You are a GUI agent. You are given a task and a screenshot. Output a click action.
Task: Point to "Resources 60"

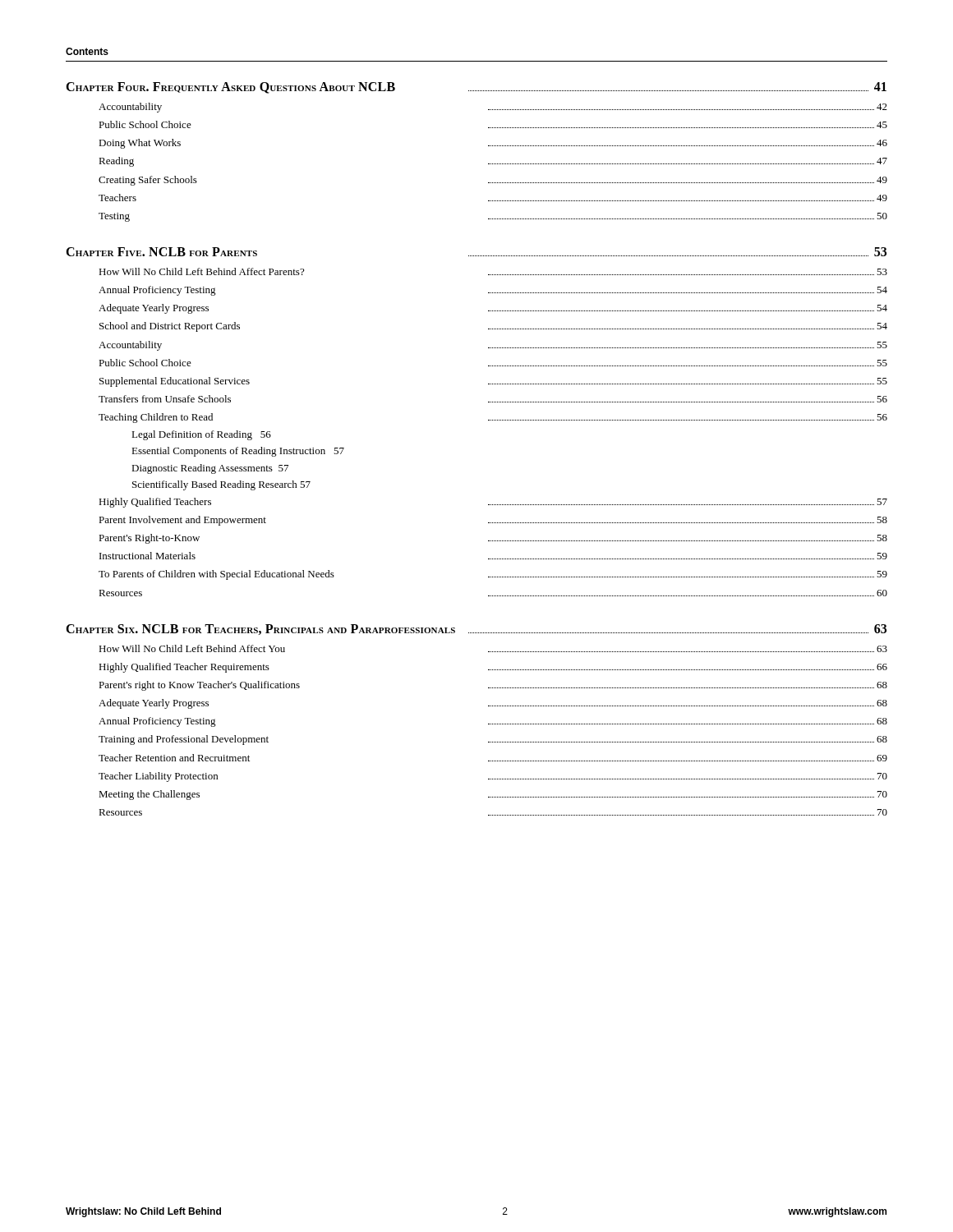click(493, 593)
